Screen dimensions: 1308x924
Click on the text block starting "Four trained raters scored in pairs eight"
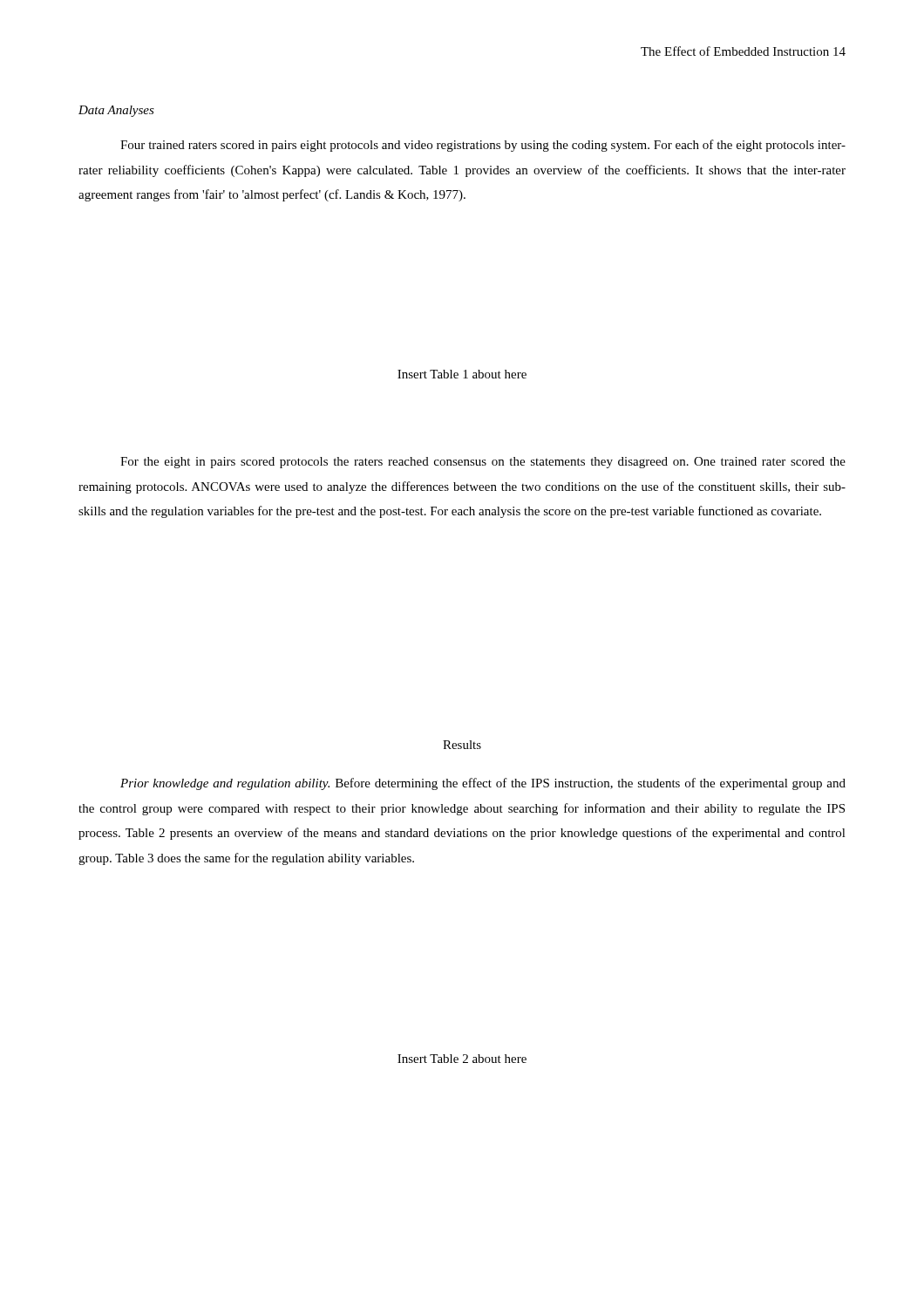462,170
